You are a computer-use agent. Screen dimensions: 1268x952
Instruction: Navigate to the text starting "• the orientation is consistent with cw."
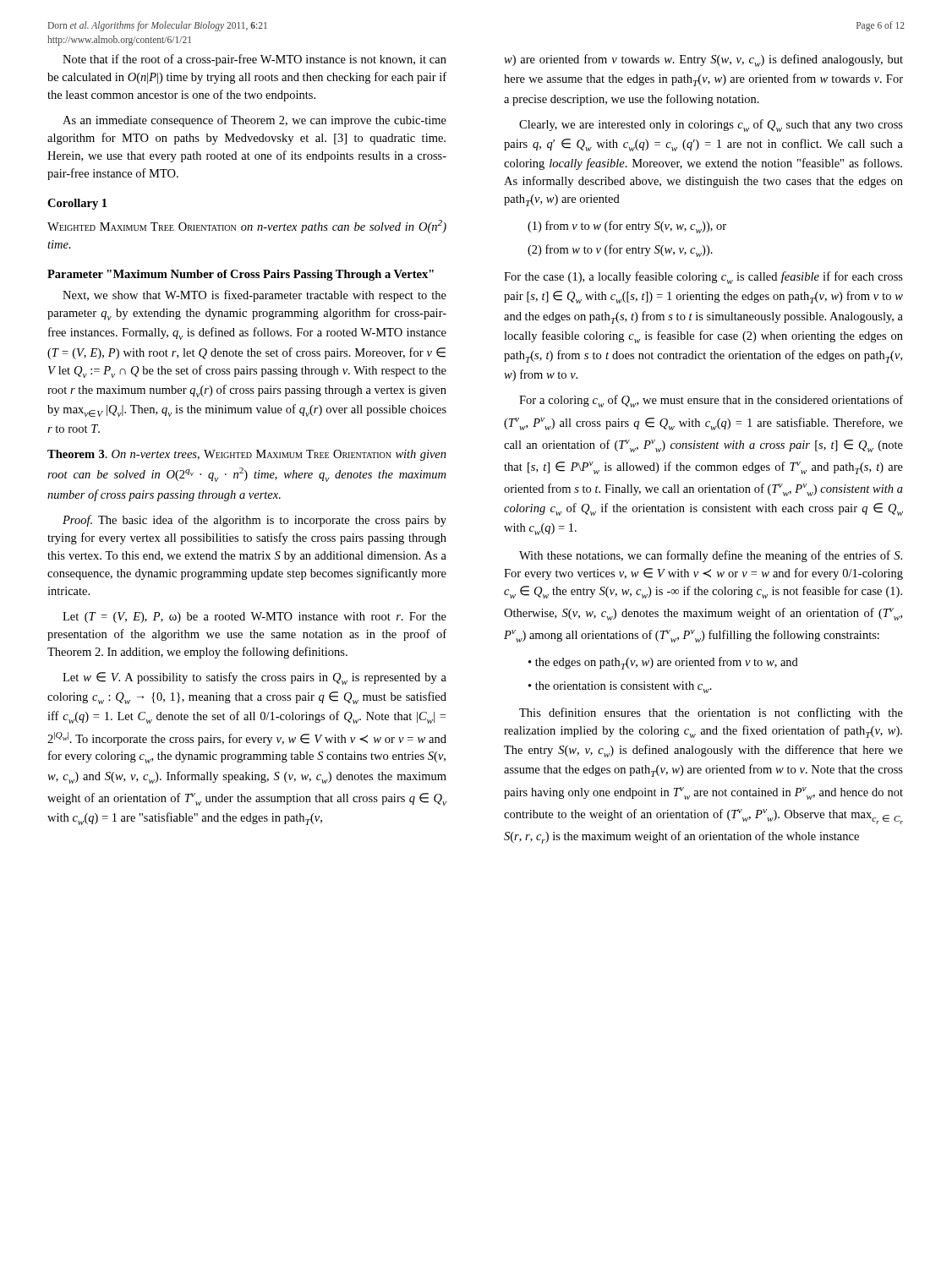pos(620,686)
